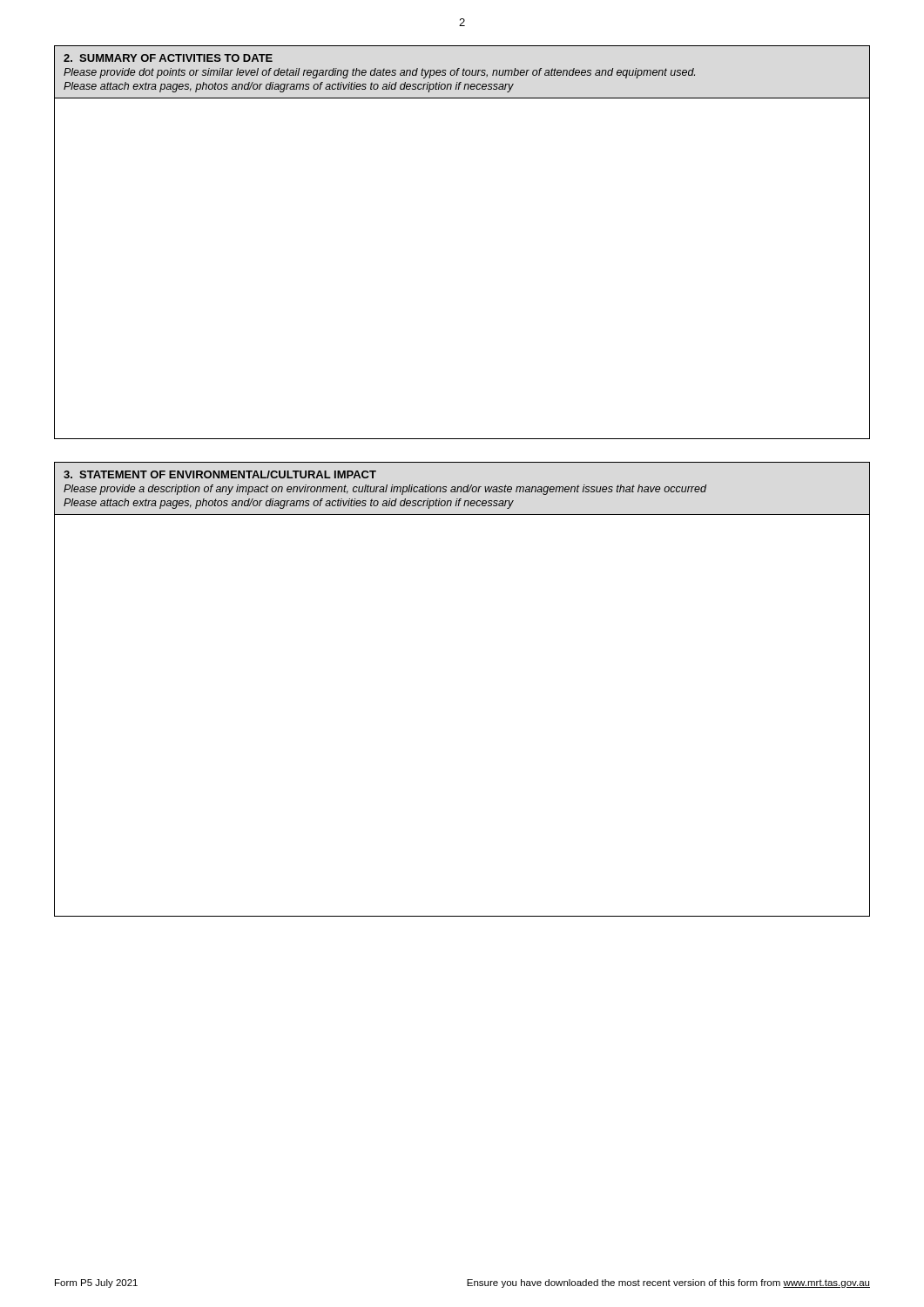924x1307 pixels.
Task: Click on the text block starting "3. STATEMENT OF"
Action: (220, 474)
